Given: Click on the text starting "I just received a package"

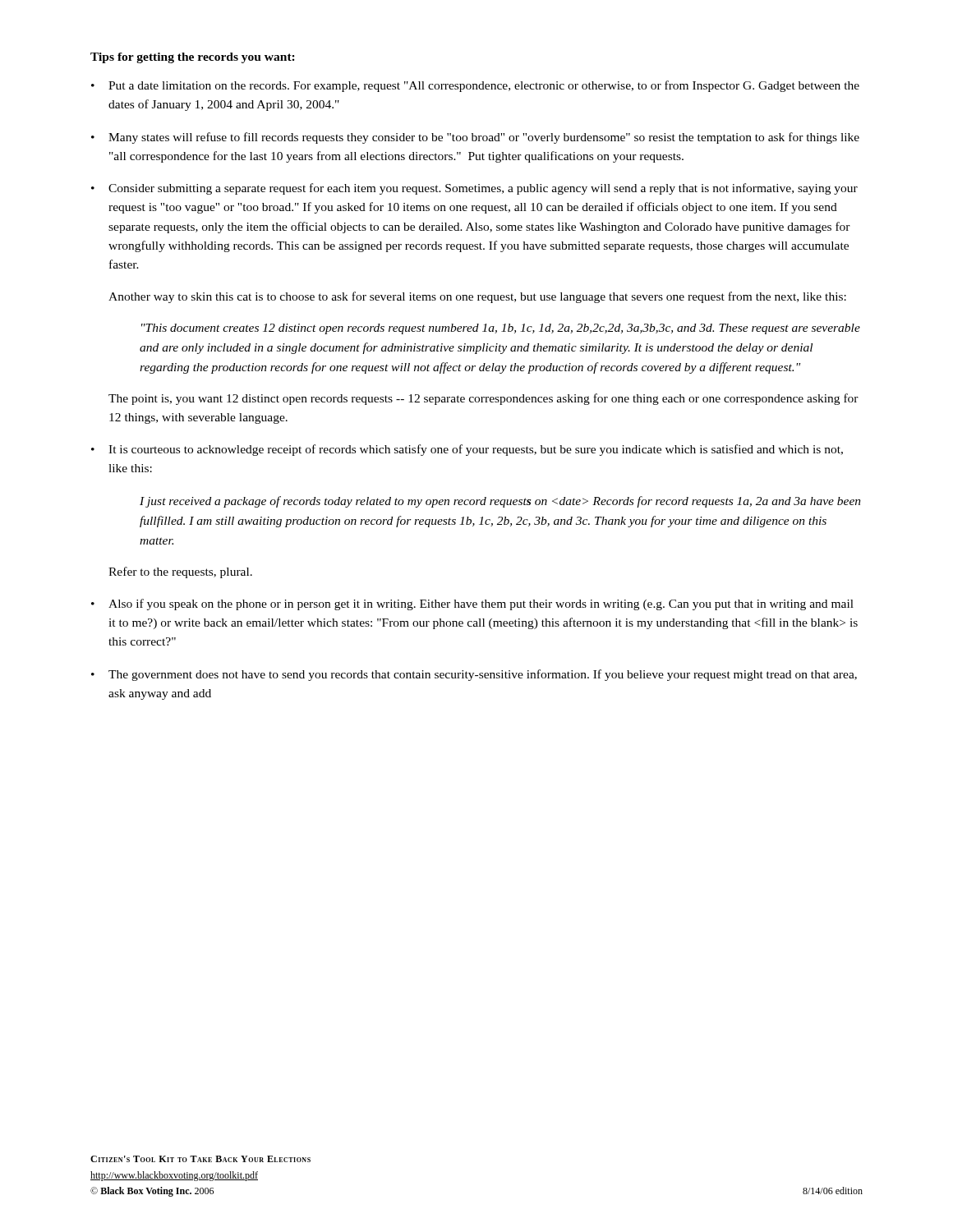Looking at the screenshot, I should point(500,520).
